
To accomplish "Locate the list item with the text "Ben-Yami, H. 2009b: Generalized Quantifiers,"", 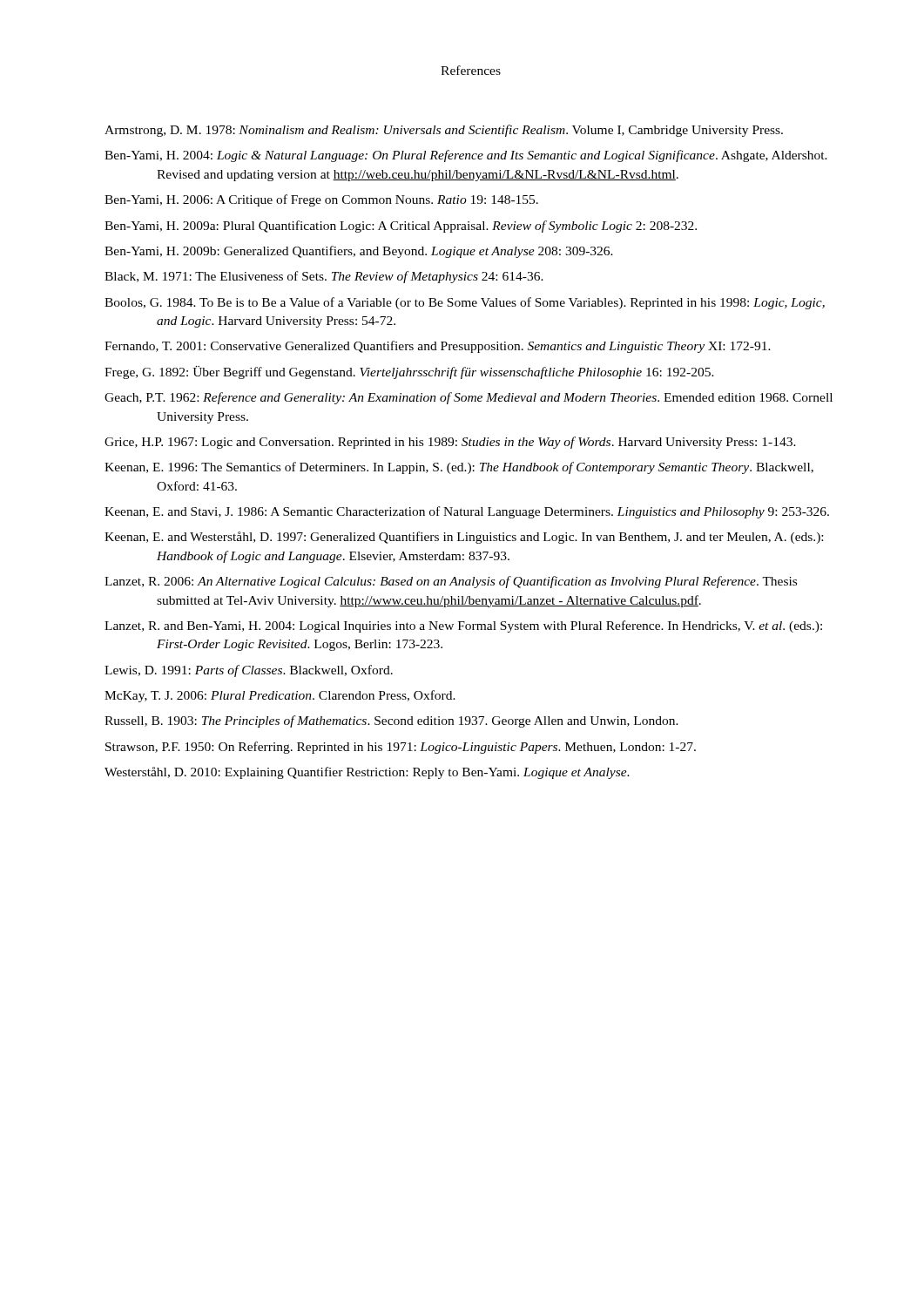I will pos(359,250).
